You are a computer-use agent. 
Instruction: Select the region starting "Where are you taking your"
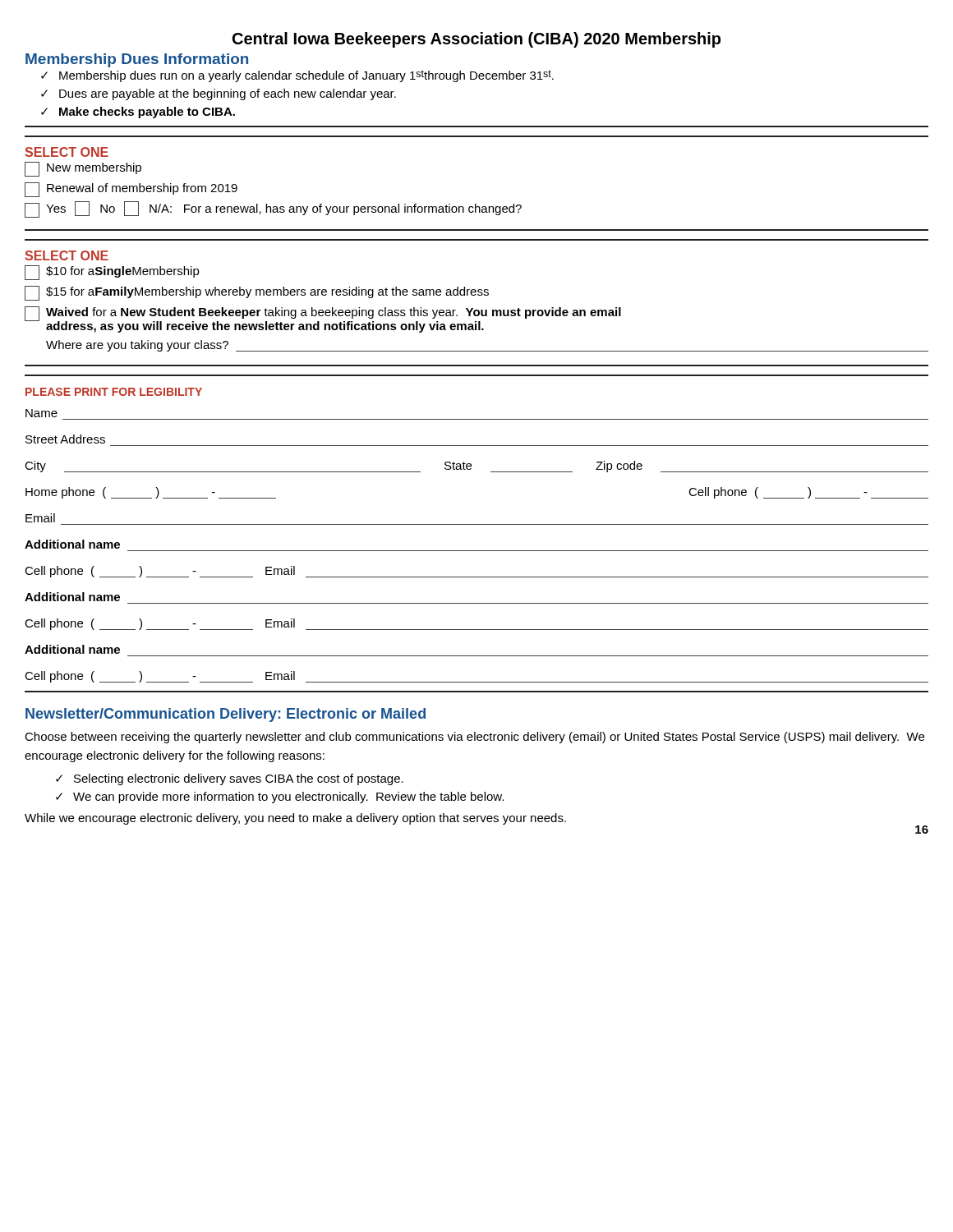pyautogui.click(x=487, y=344)
